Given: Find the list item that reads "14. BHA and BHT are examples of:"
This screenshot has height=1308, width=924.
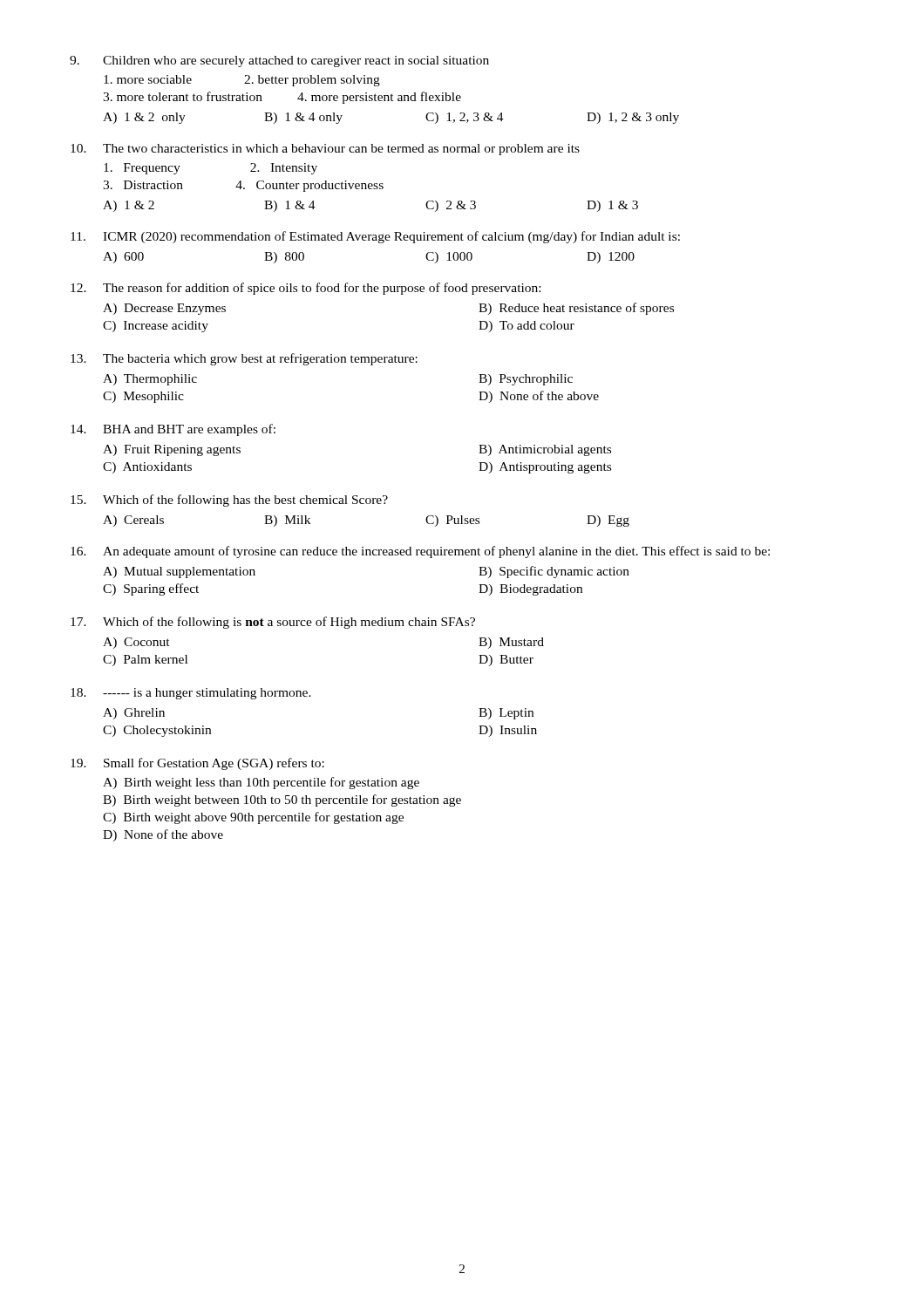Looking at the screenshot, I should pyautogui.click(x=173, y=430).
